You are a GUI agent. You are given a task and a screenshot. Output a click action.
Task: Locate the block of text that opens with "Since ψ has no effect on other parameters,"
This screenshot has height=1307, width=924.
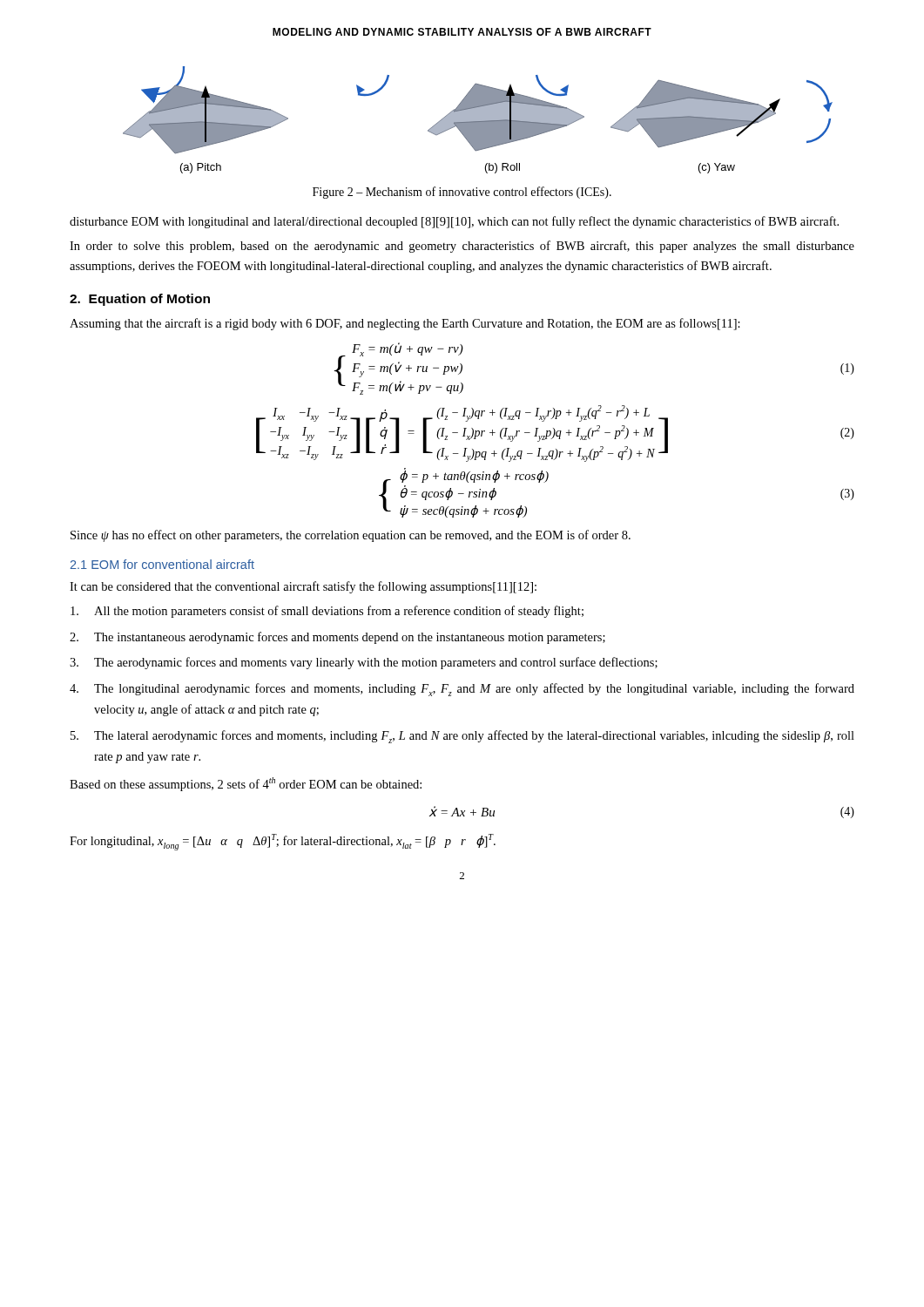pyautogui.click(x=350, y=535)
